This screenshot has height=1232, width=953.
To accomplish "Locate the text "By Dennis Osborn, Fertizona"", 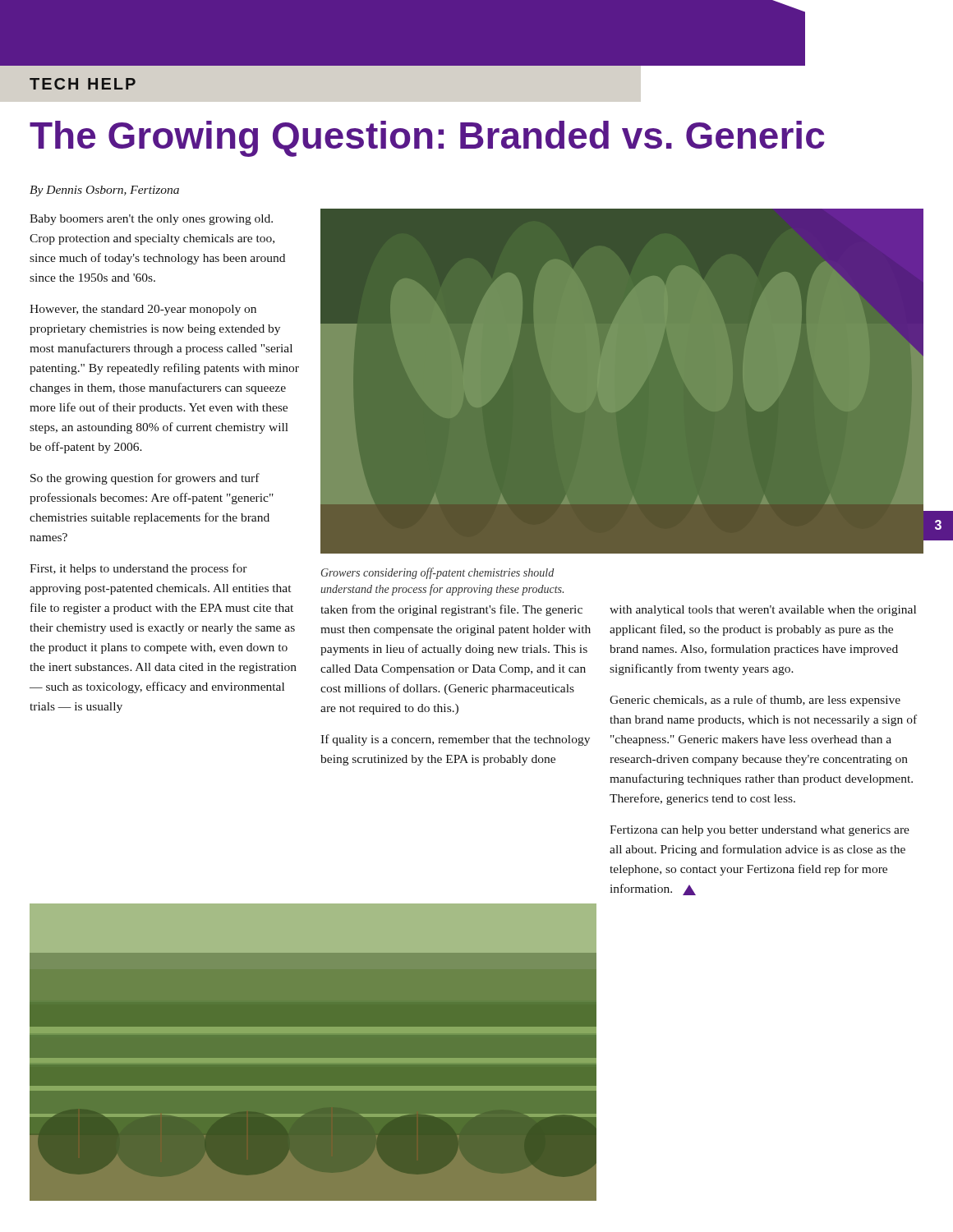I will [x=105, y=189].
